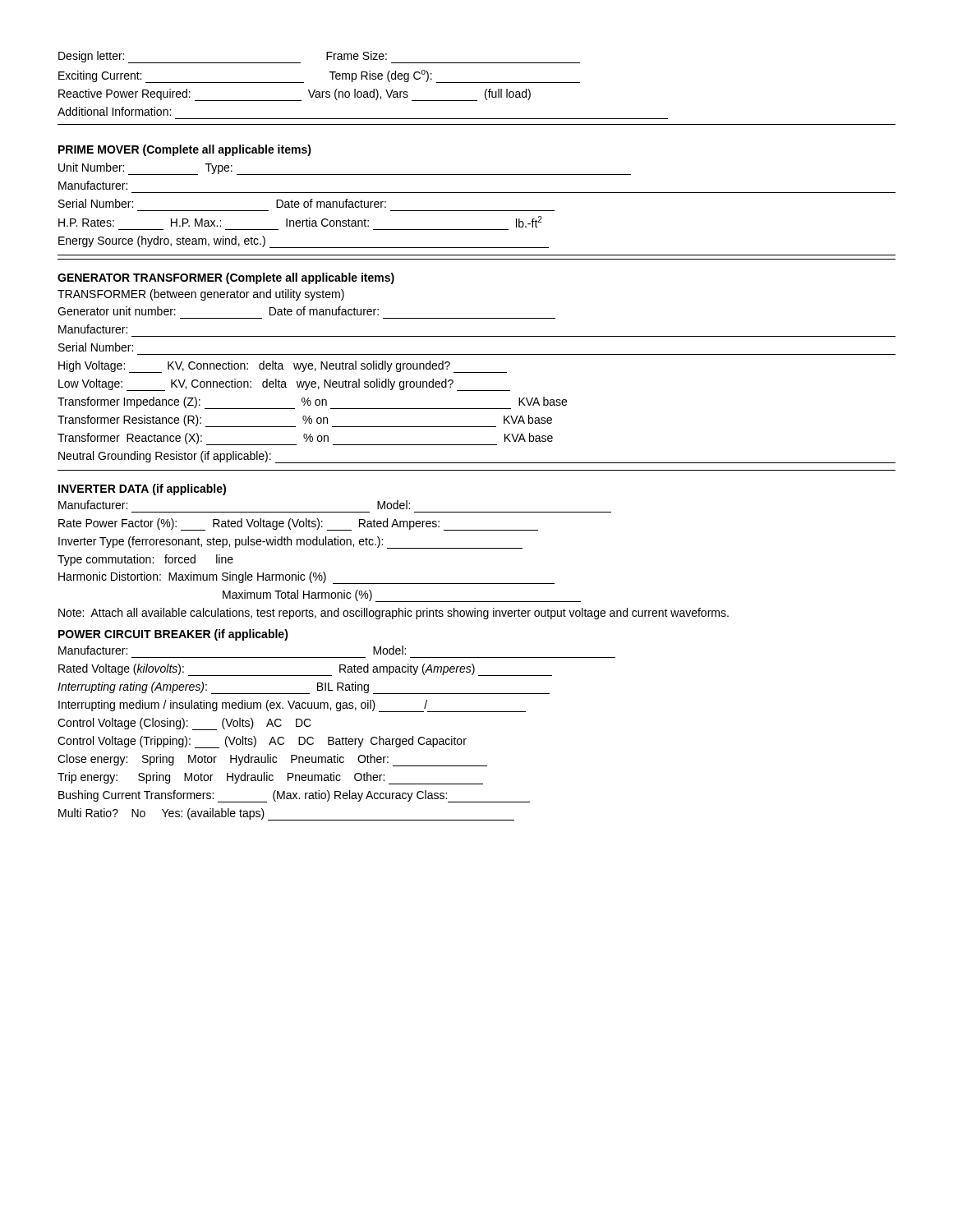Click on the passage starting "TRANSFORMER (between generator and utility"
953x1232 pixels.
(x=201, y=294)
